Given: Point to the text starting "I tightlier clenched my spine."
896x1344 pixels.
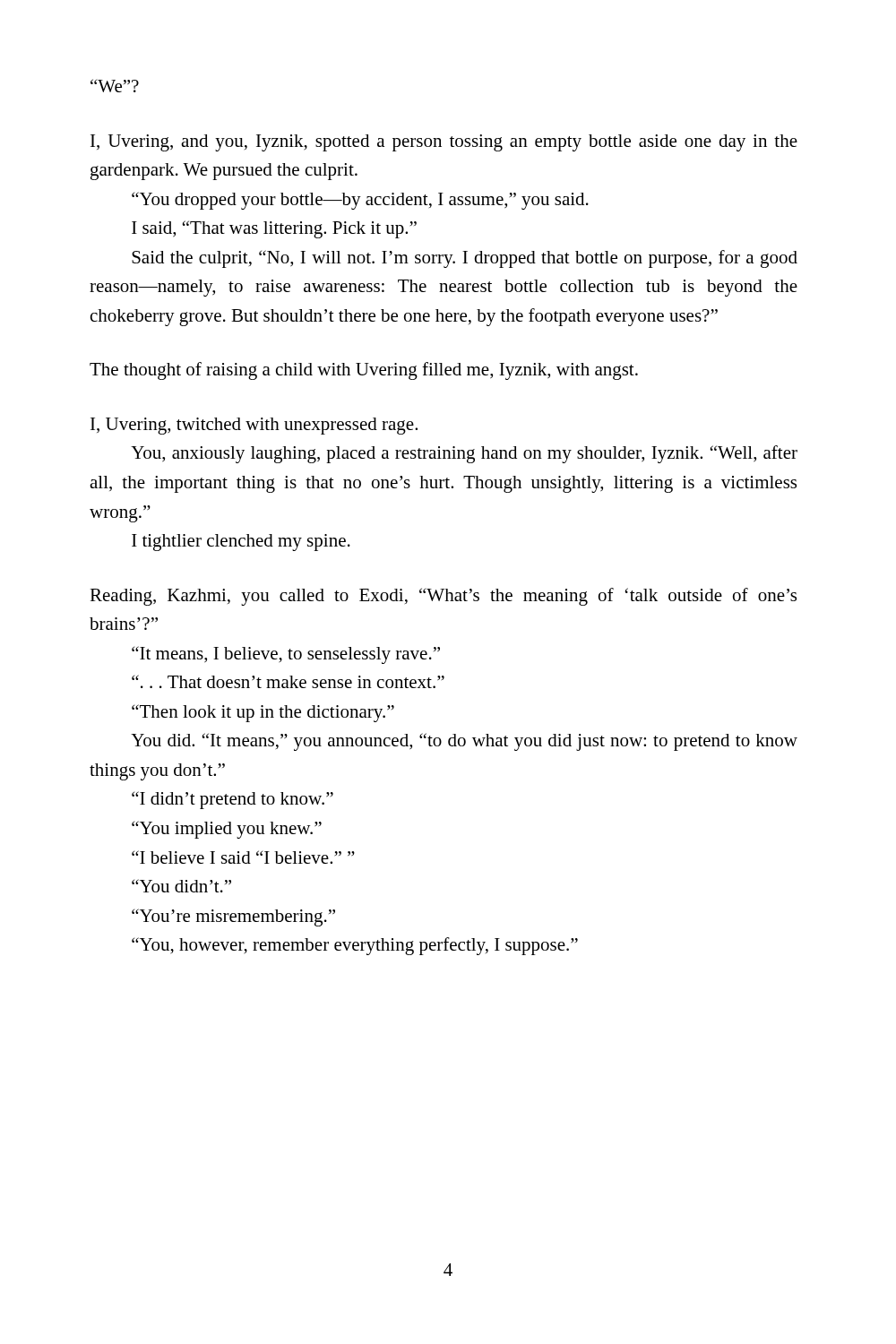Looking at the screenshot, I should tap(241, 540).
